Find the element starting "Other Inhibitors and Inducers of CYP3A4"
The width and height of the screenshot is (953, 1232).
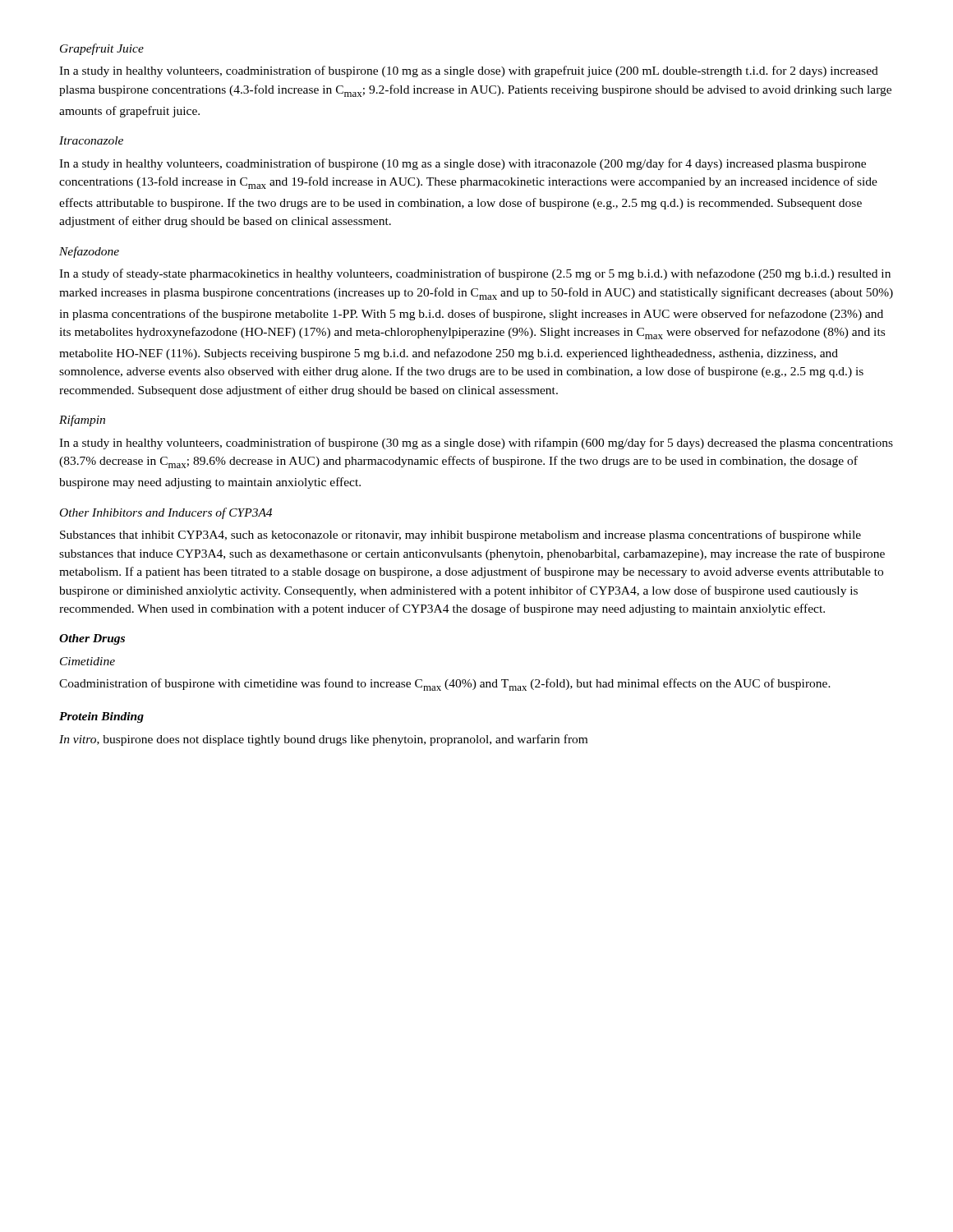(166, 512)
